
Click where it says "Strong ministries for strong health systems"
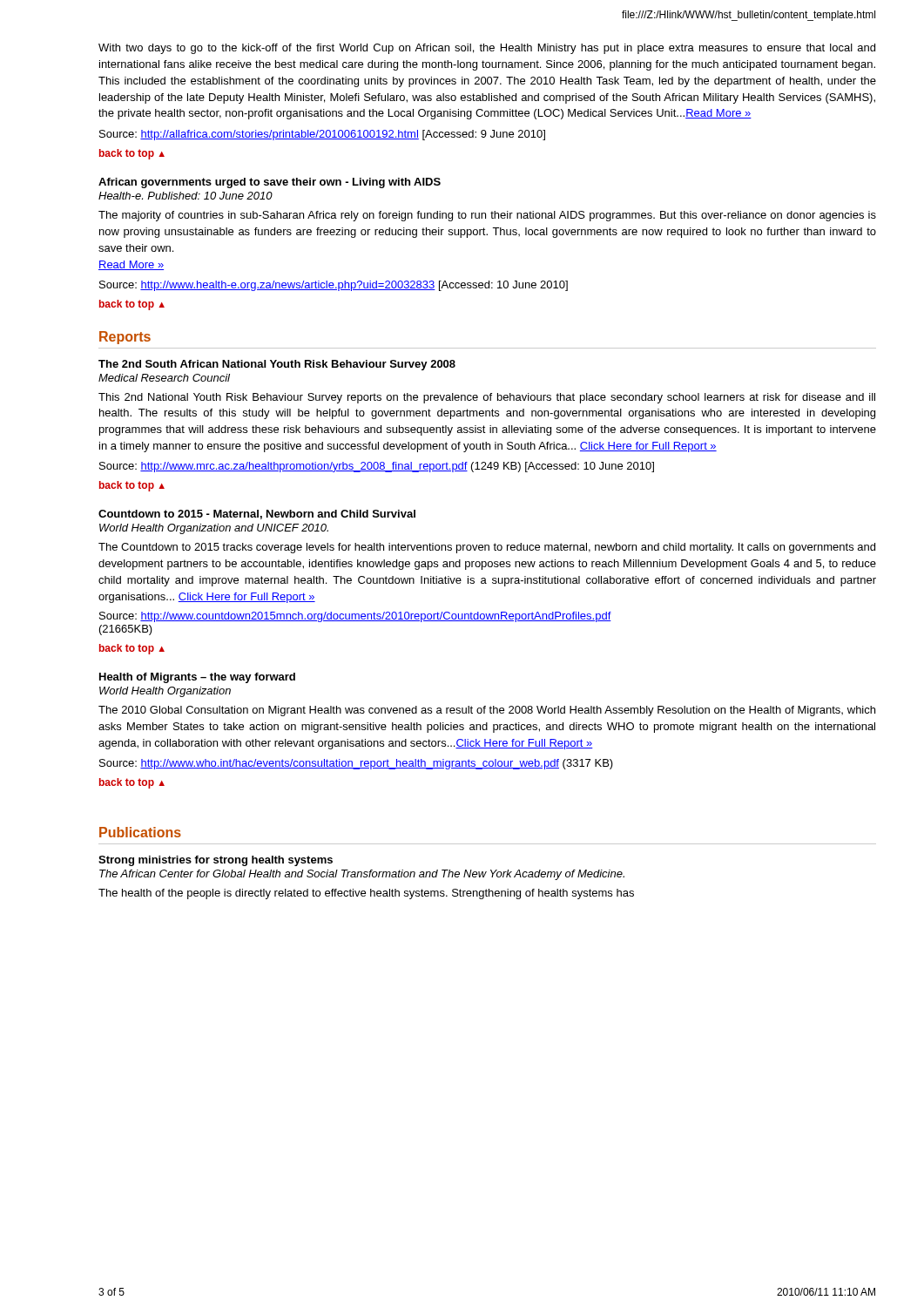(487, 859)
